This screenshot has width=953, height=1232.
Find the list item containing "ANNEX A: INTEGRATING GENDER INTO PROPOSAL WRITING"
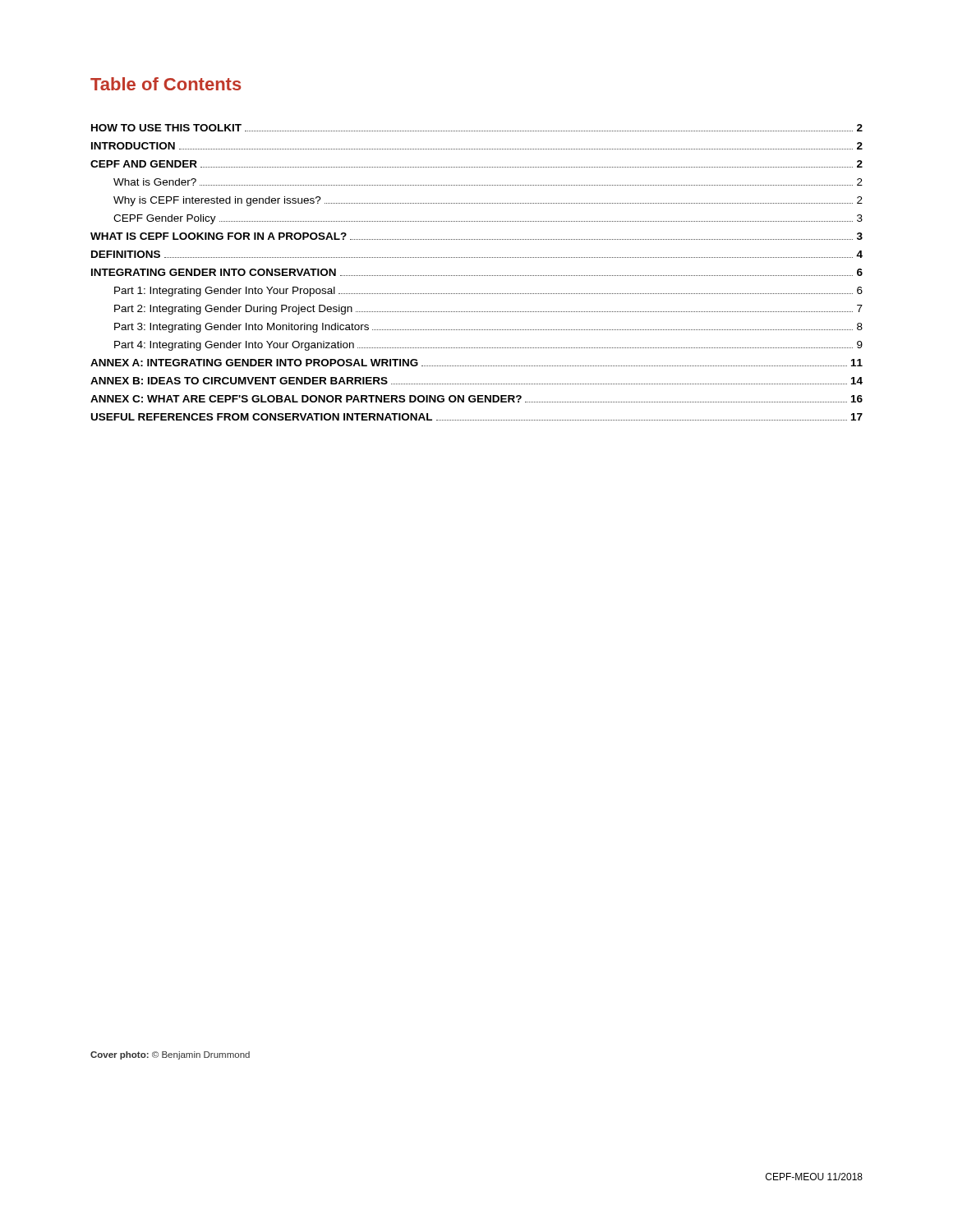tap(476, 362)
